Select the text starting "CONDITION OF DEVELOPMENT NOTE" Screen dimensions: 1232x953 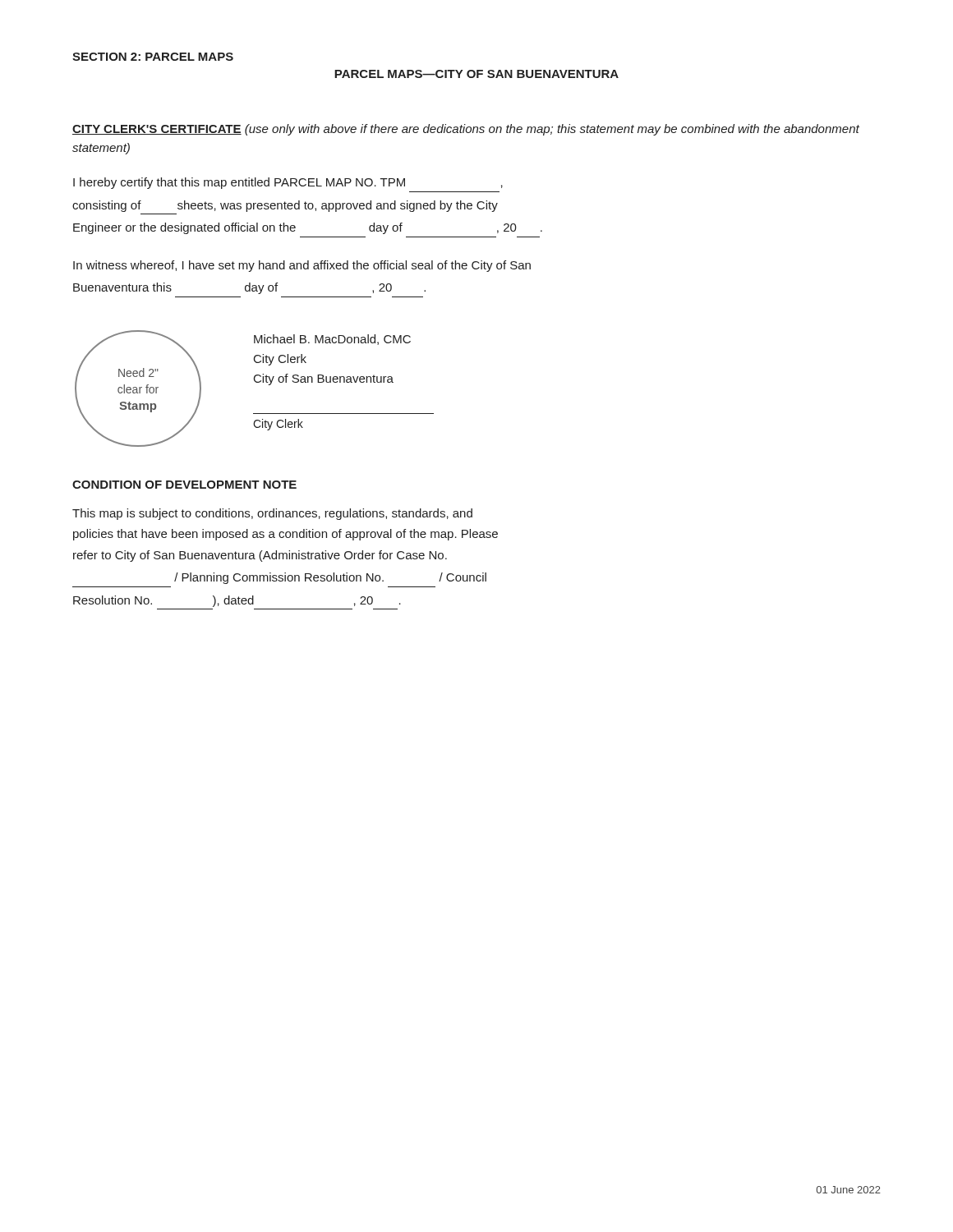[185, 484]
